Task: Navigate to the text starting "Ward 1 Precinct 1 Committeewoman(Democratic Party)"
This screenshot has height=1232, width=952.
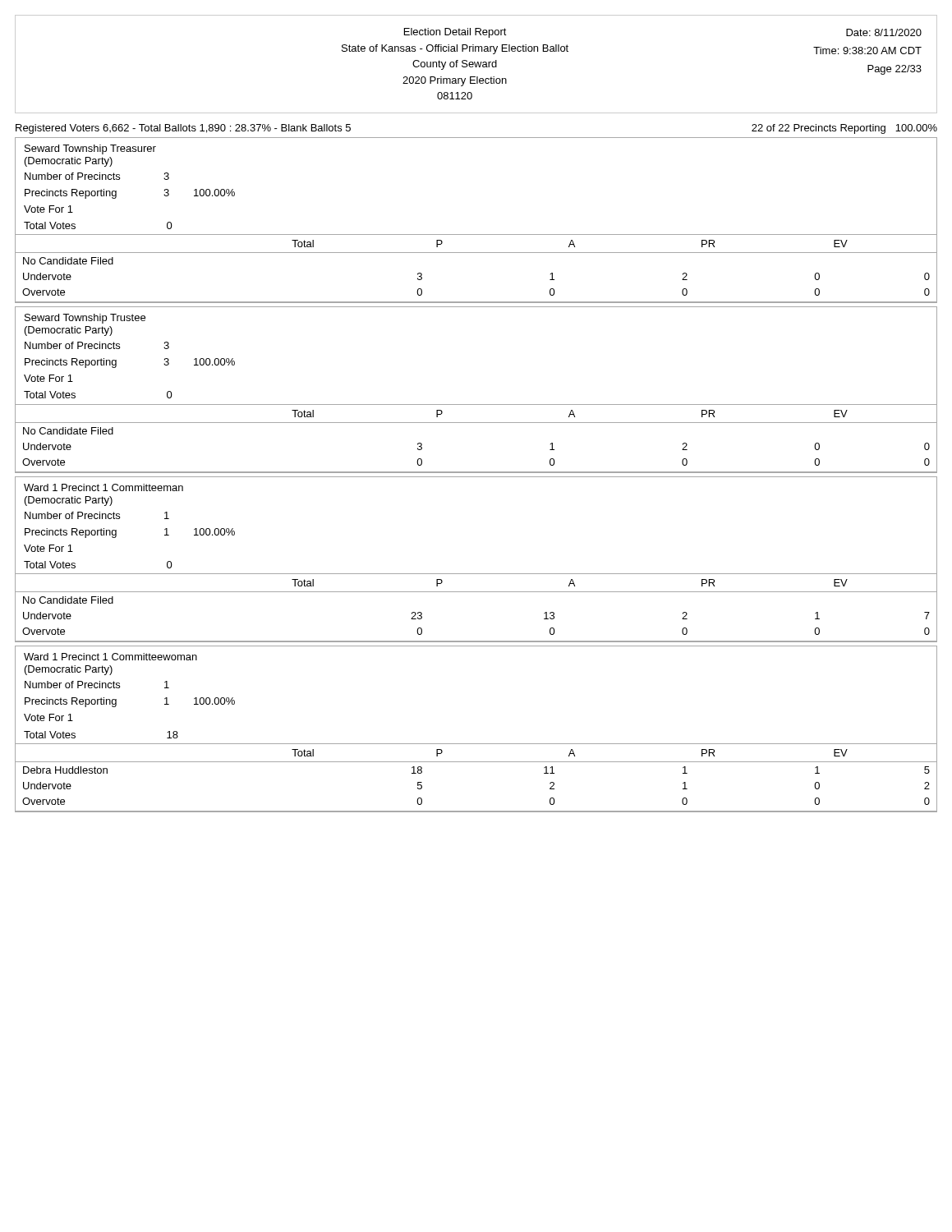Action: (111, 663)
